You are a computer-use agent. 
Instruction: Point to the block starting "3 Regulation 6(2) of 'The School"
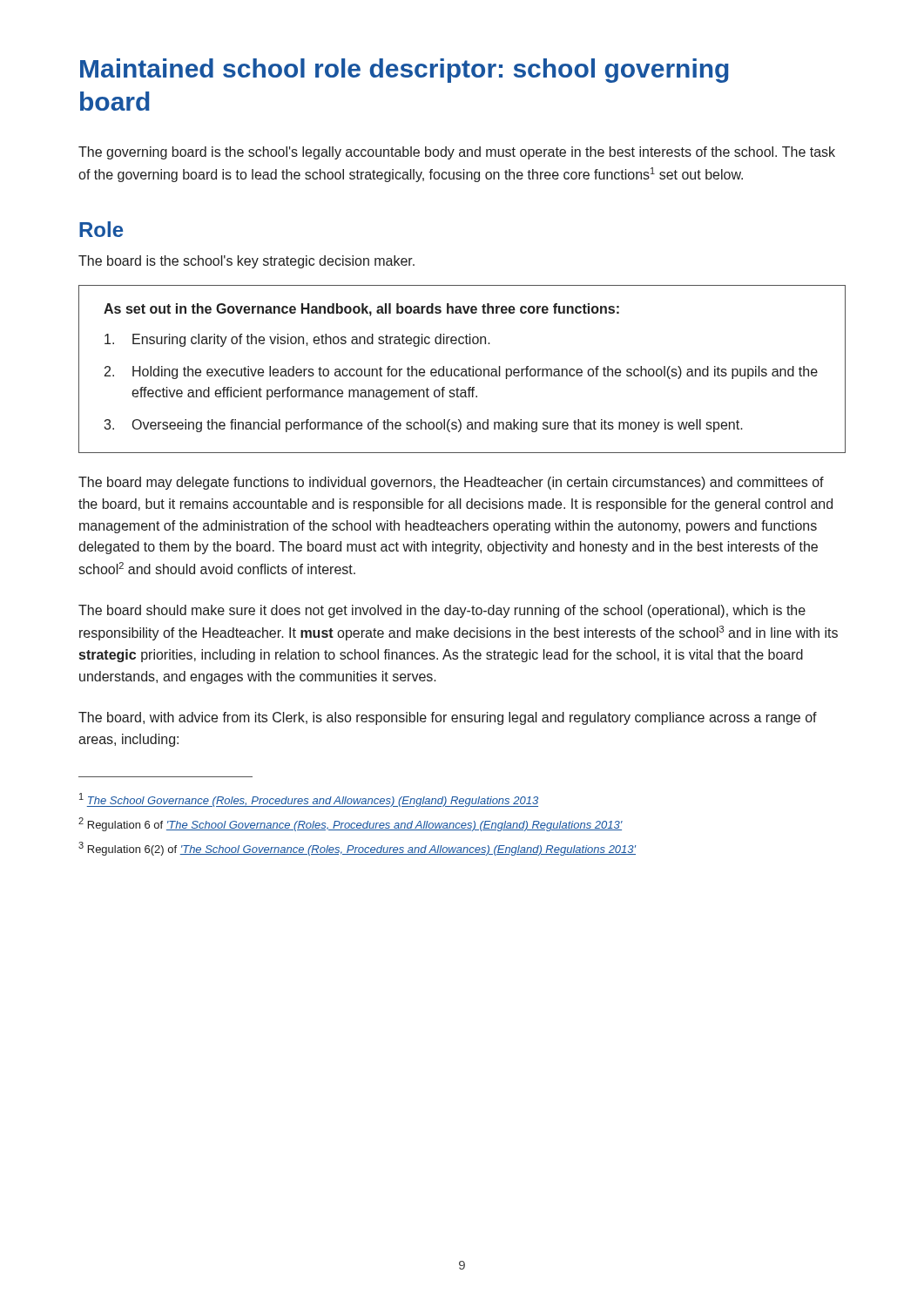pyautogui.click(x=357, y=848)
